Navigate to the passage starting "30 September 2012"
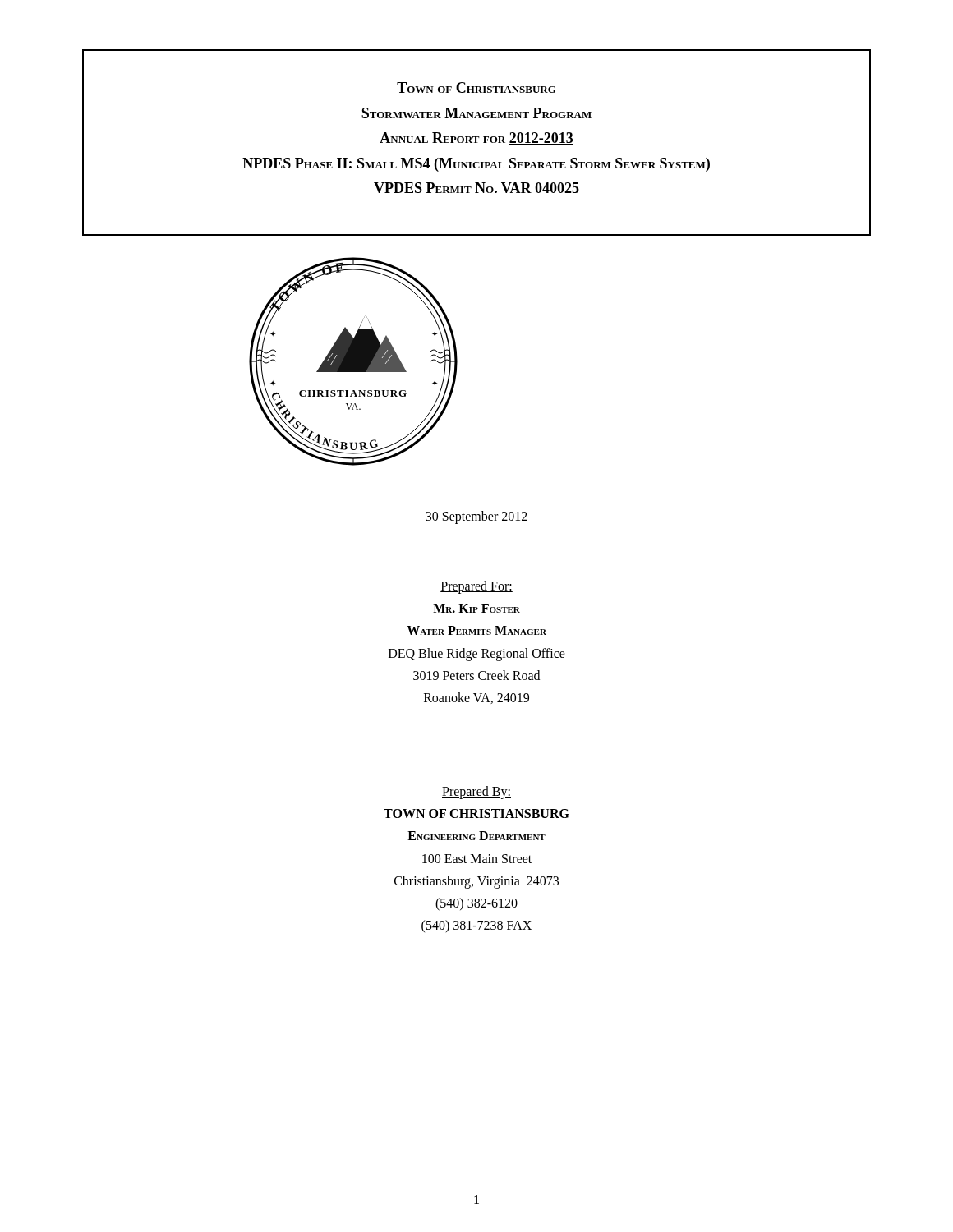The width and height of the screenshot is (953, 1232). [476, 516]
